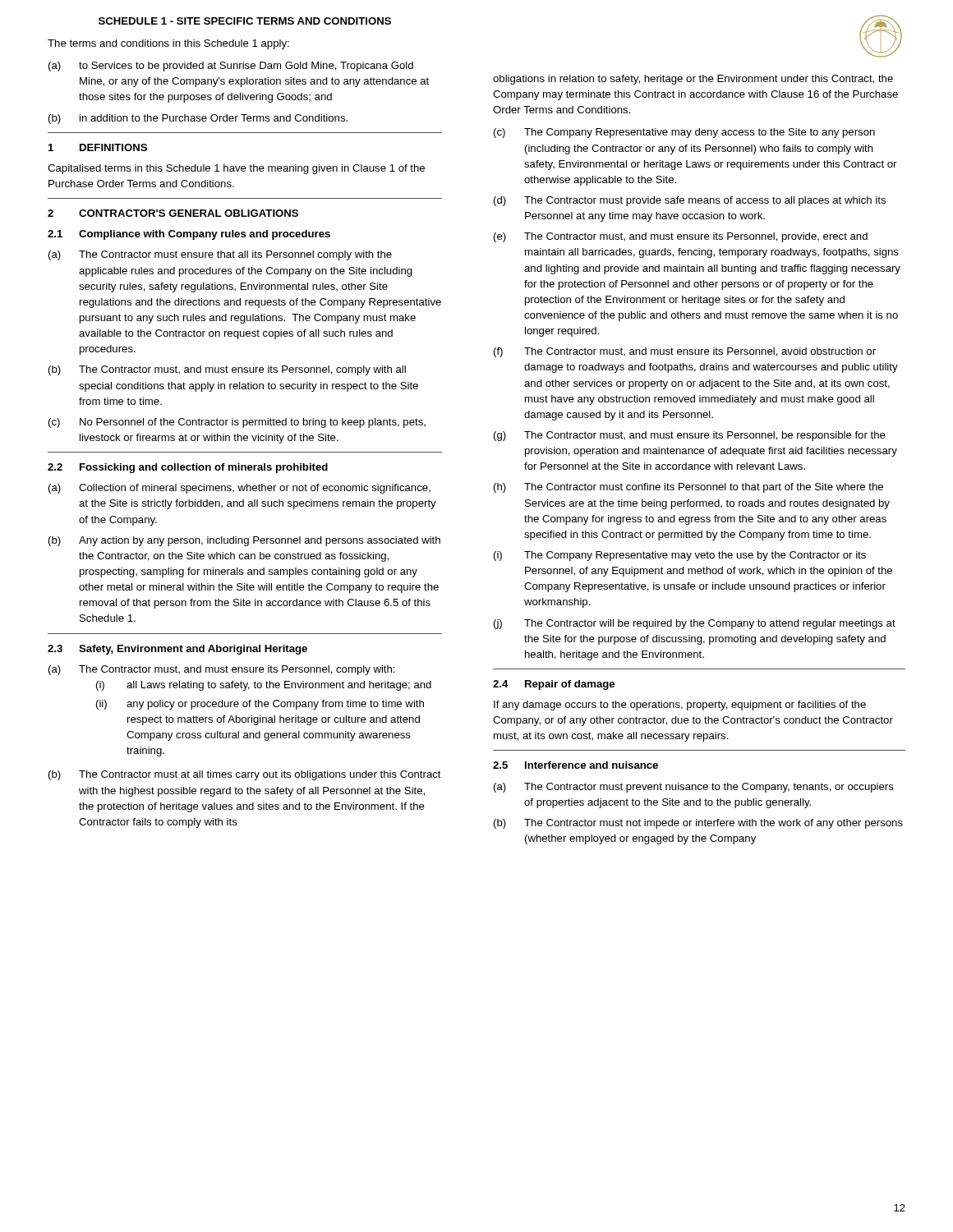Point to the section header beginning "2.1 Compliance with Company rules"
Image resolution: width=953 pixels, height=1232 pixels.
tap(189, 234)
